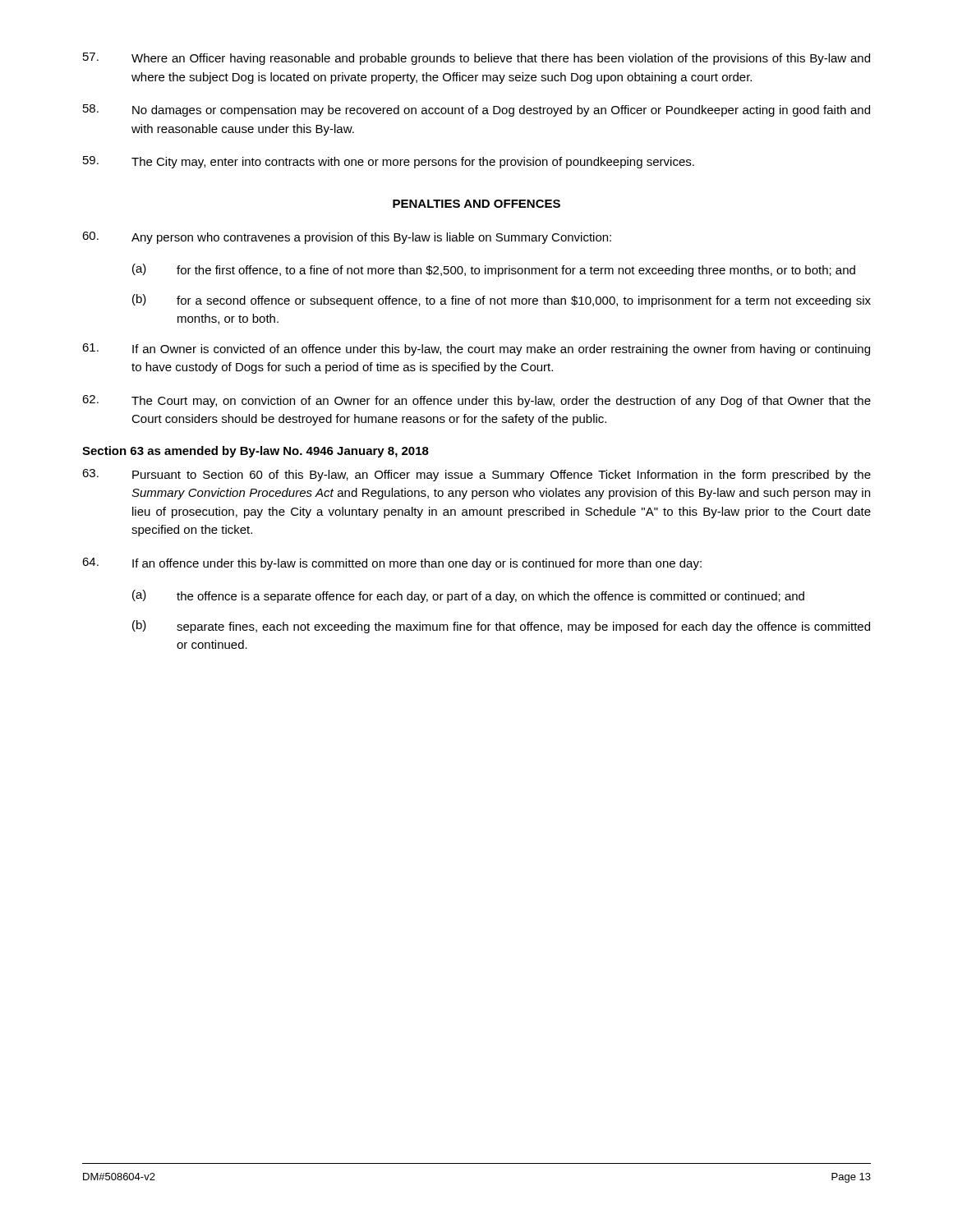Click the passage that begins "(a) the offence"

click(501, 597)
